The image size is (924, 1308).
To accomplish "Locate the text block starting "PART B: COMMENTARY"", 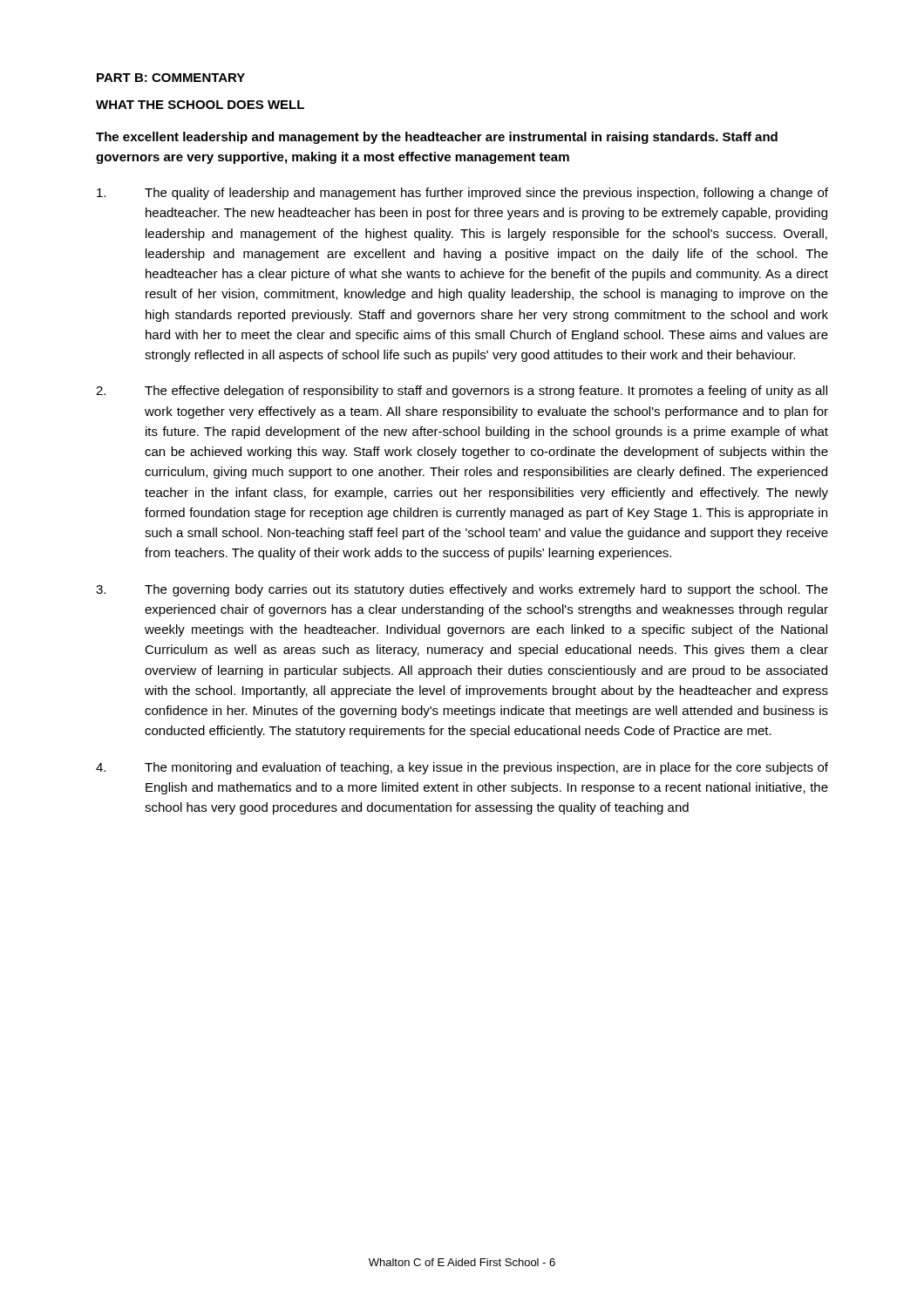I will tap(171, 77).
